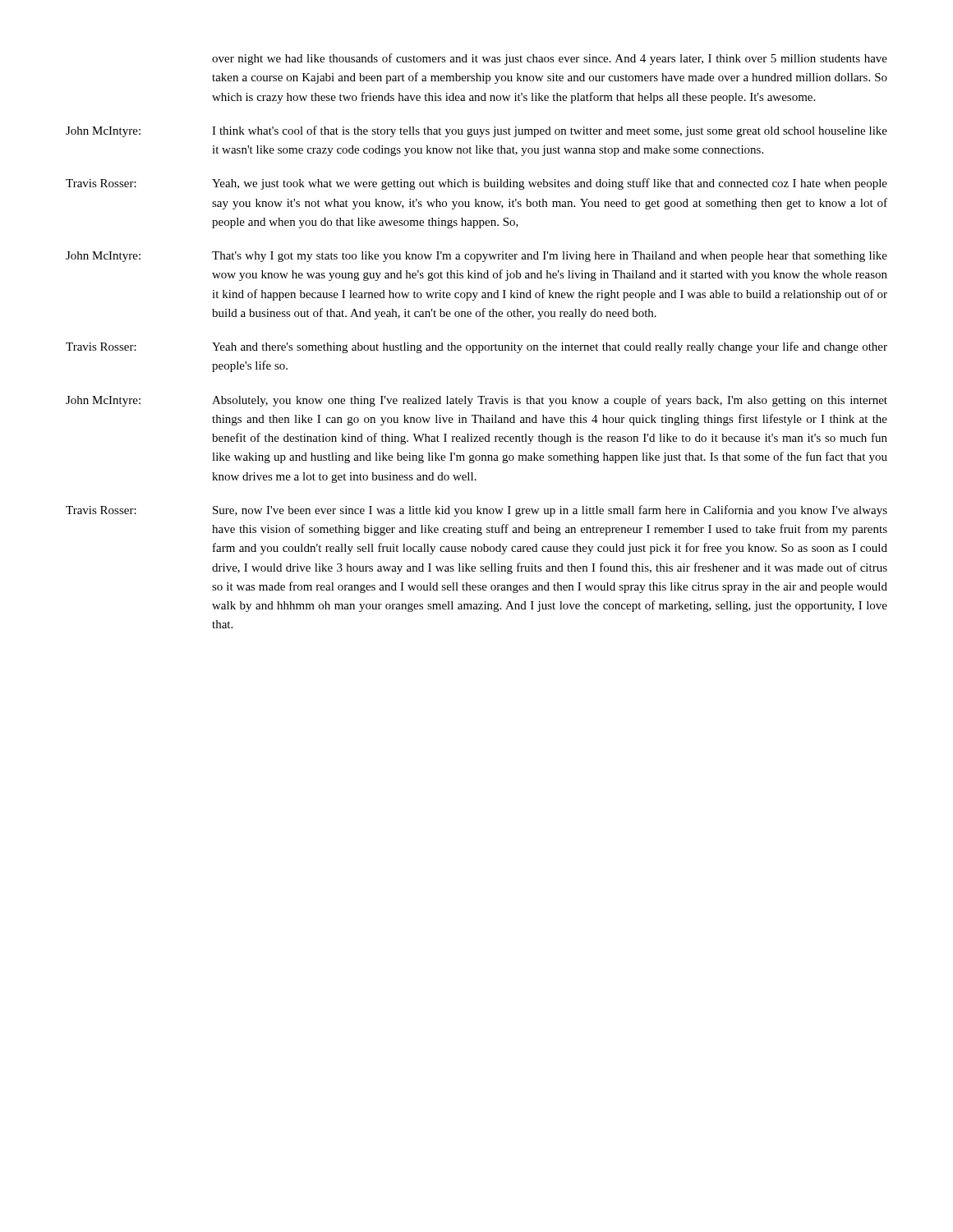Screen dimensions: 1232x953
Task: Click on the list item that reads "Travis Rosser: Sure, now I've been"
Action: (476, 568)
